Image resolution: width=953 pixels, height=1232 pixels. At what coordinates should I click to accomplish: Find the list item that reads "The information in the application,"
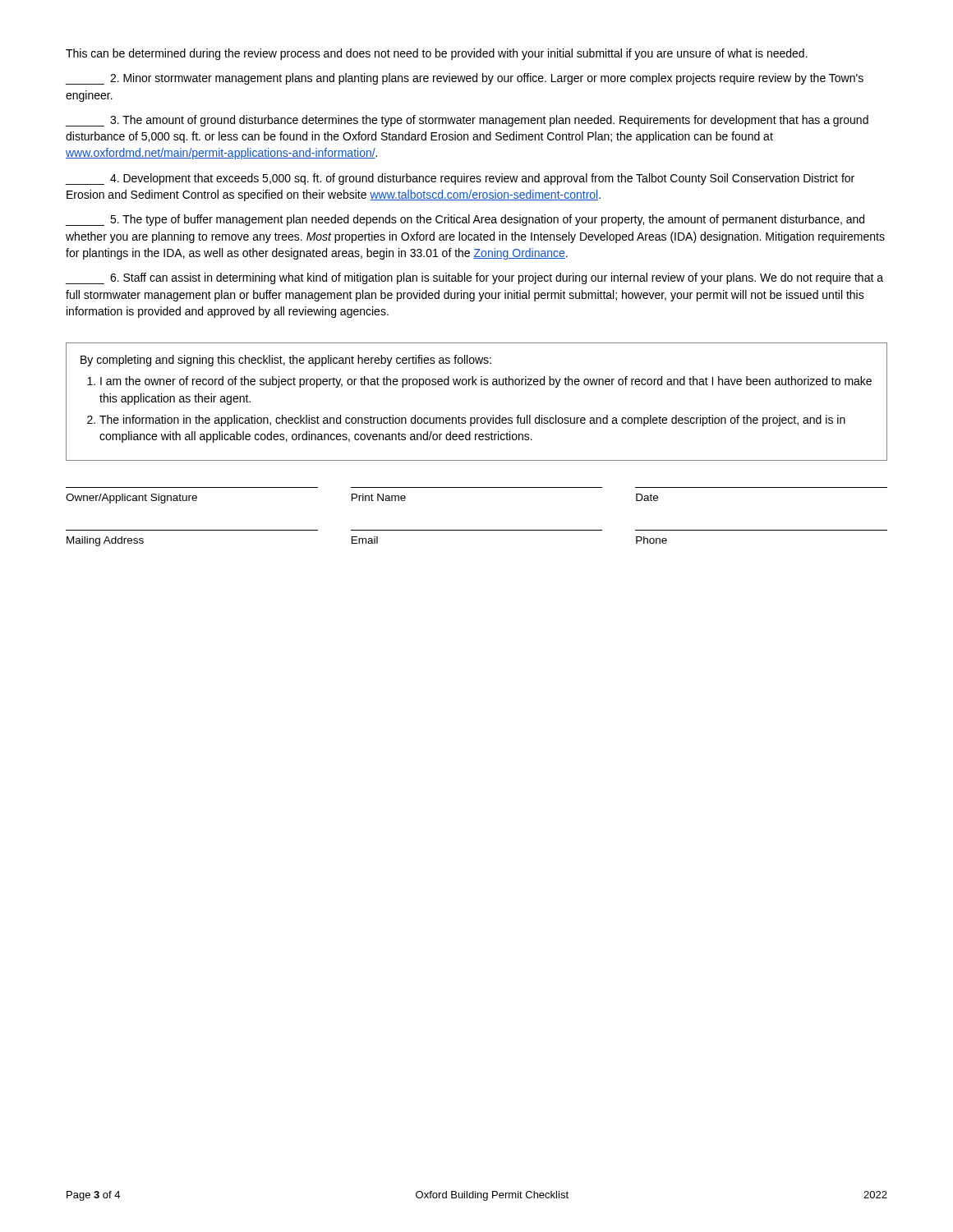472,428
